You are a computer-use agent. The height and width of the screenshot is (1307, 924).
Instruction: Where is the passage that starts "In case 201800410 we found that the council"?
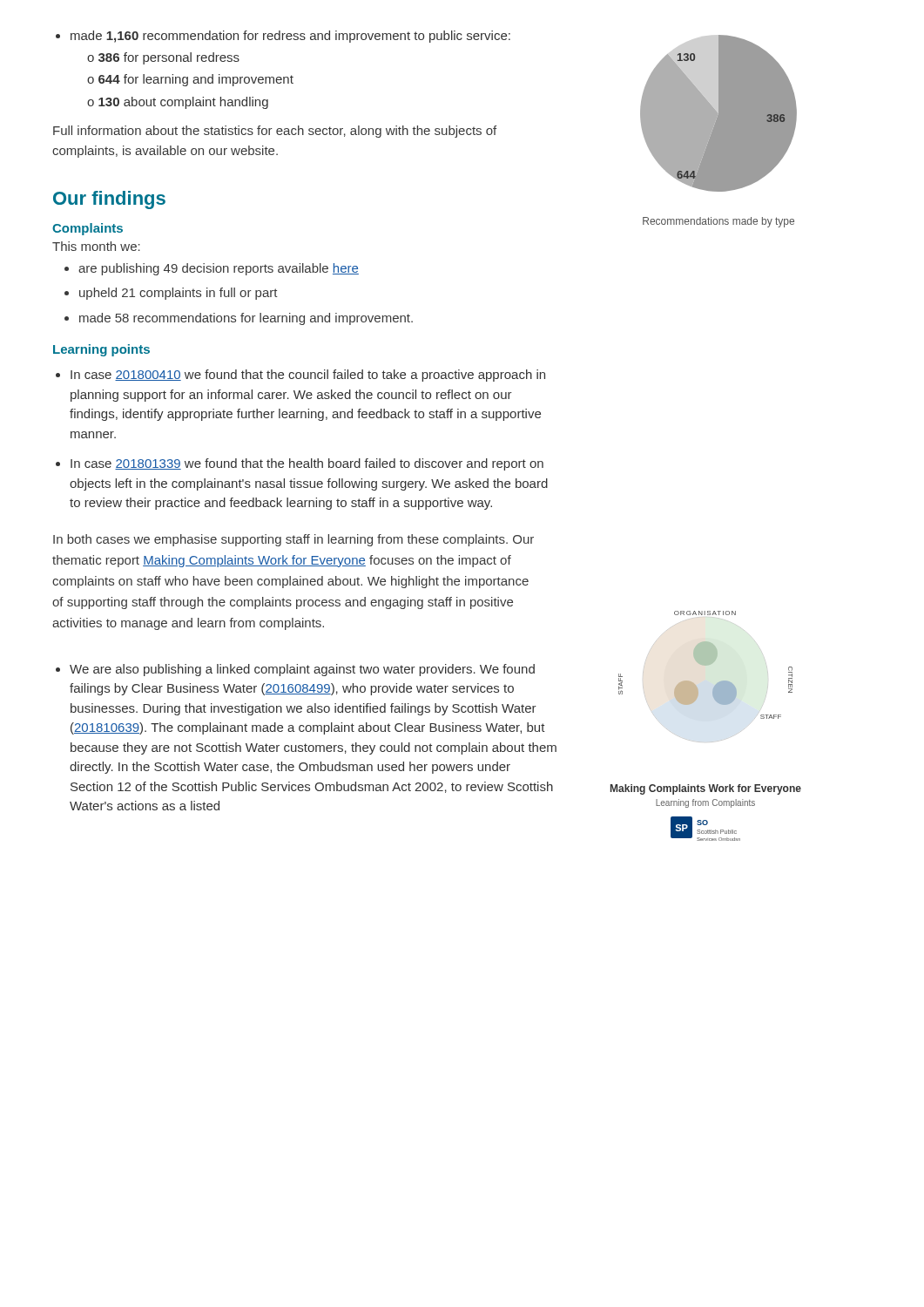pos(305,404)
